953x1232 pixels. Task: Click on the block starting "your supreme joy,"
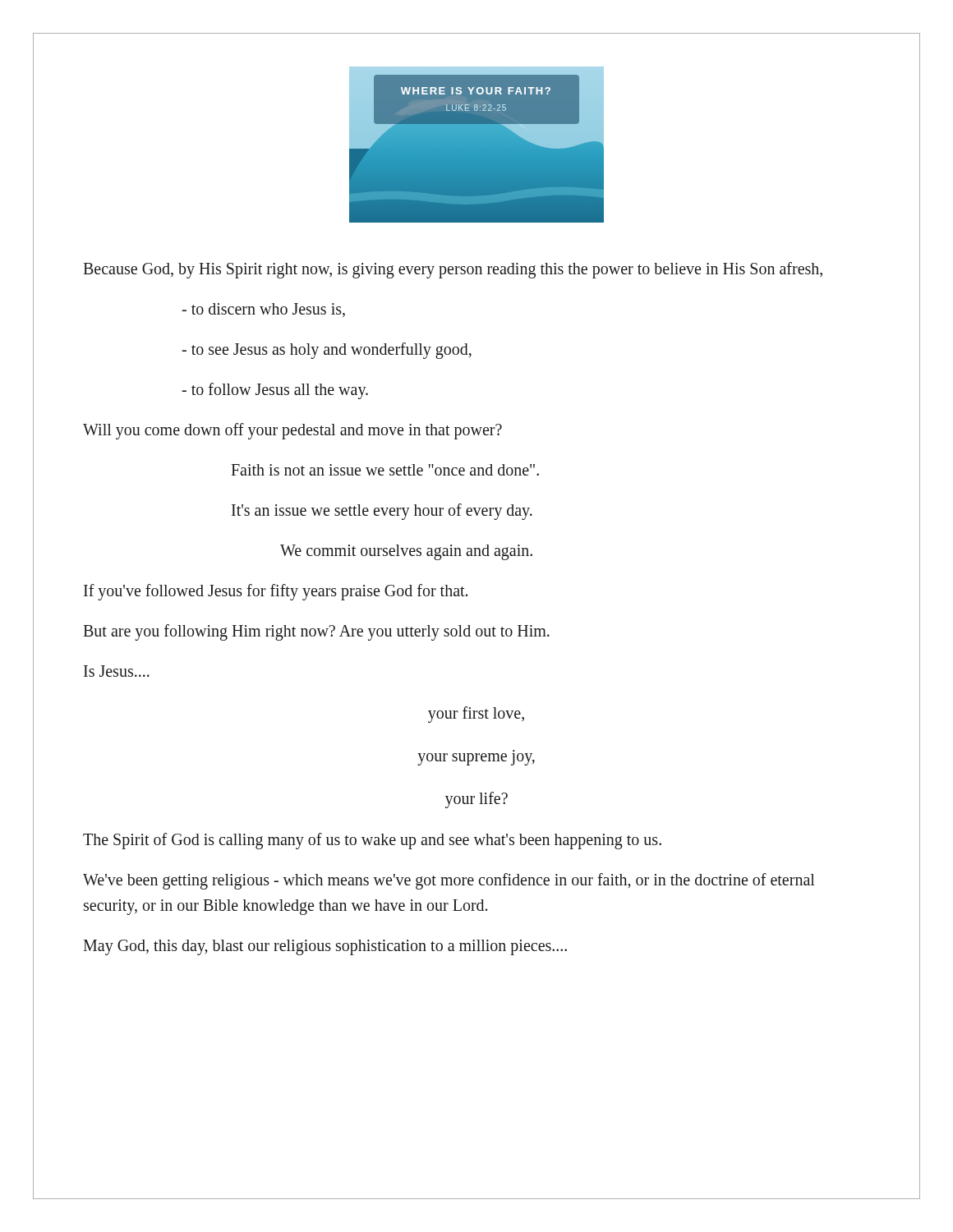pyautogui.click(x=476, y=756)
